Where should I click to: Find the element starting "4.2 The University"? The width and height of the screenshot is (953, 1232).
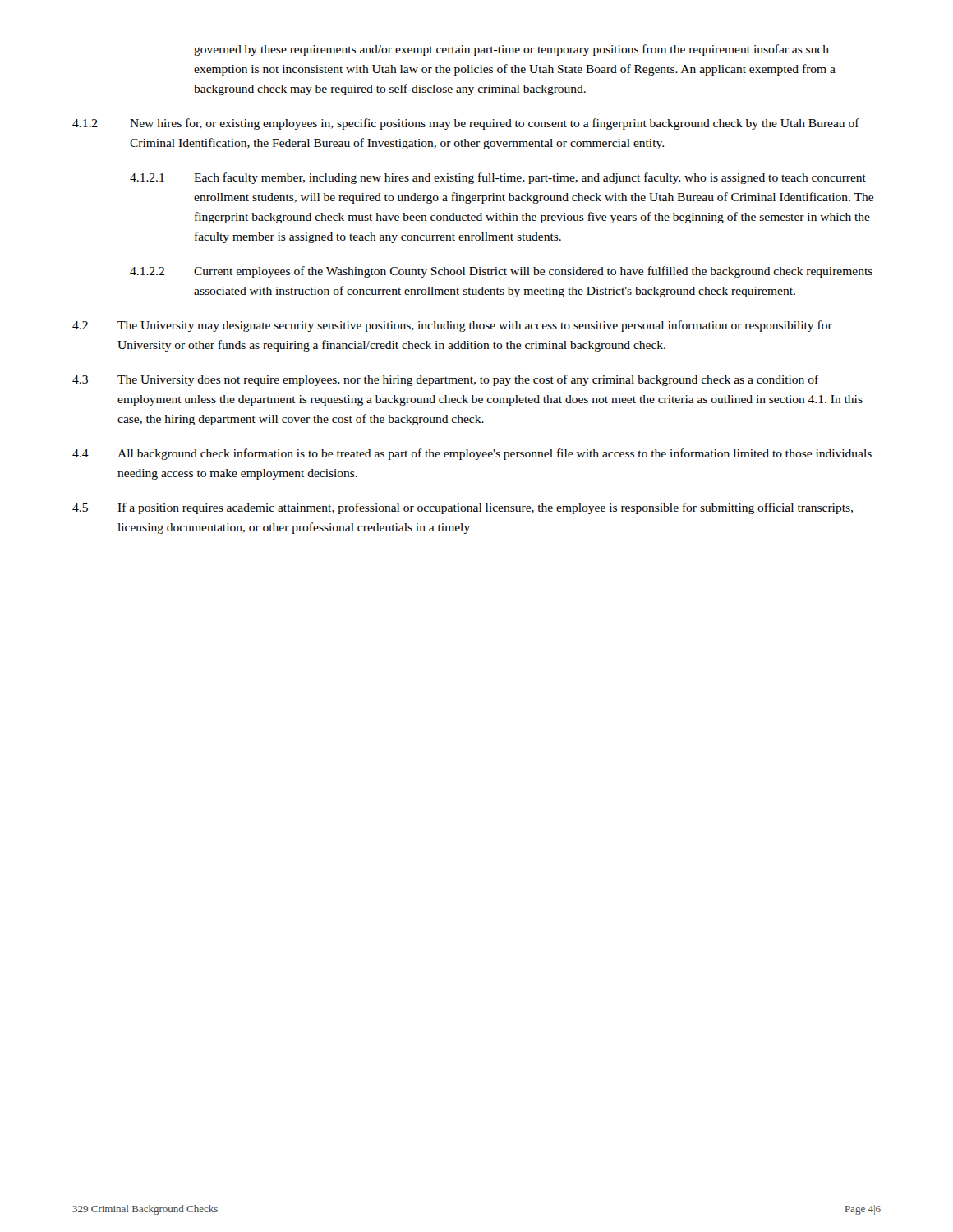point(476,335)
